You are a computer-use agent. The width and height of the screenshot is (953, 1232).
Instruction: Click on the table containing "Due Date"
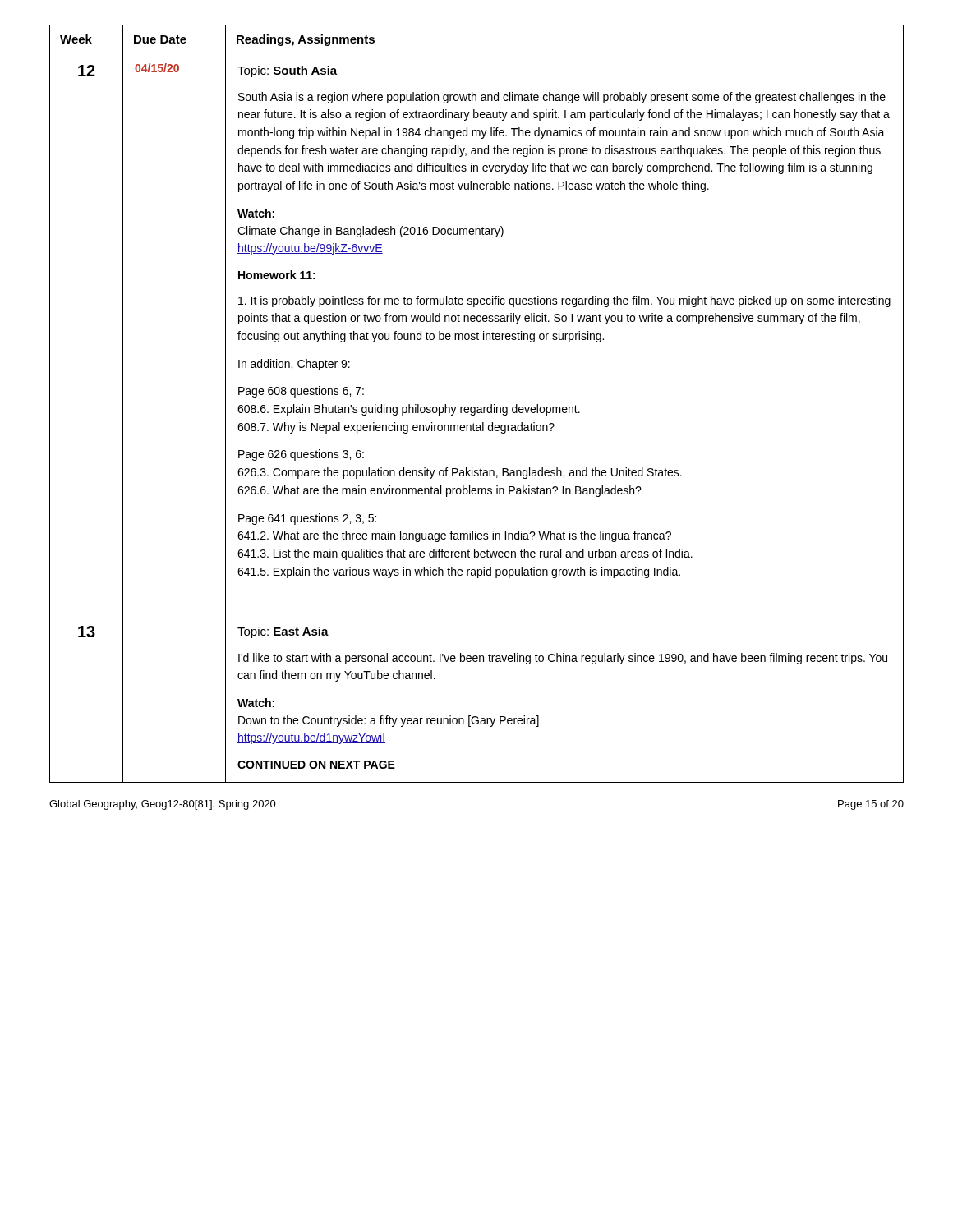point(476,404)
